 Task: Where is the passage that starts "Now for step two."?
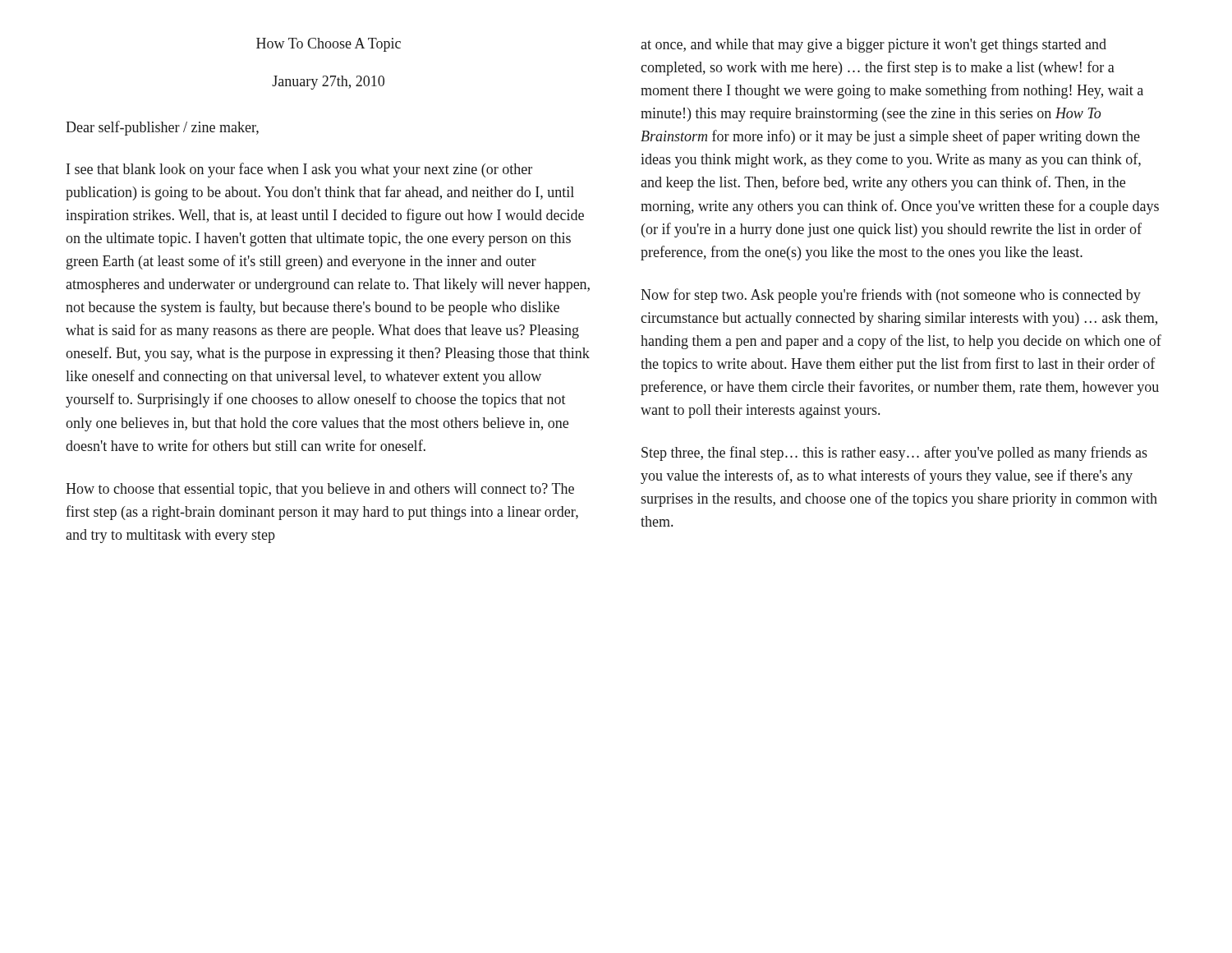[901, 352]
